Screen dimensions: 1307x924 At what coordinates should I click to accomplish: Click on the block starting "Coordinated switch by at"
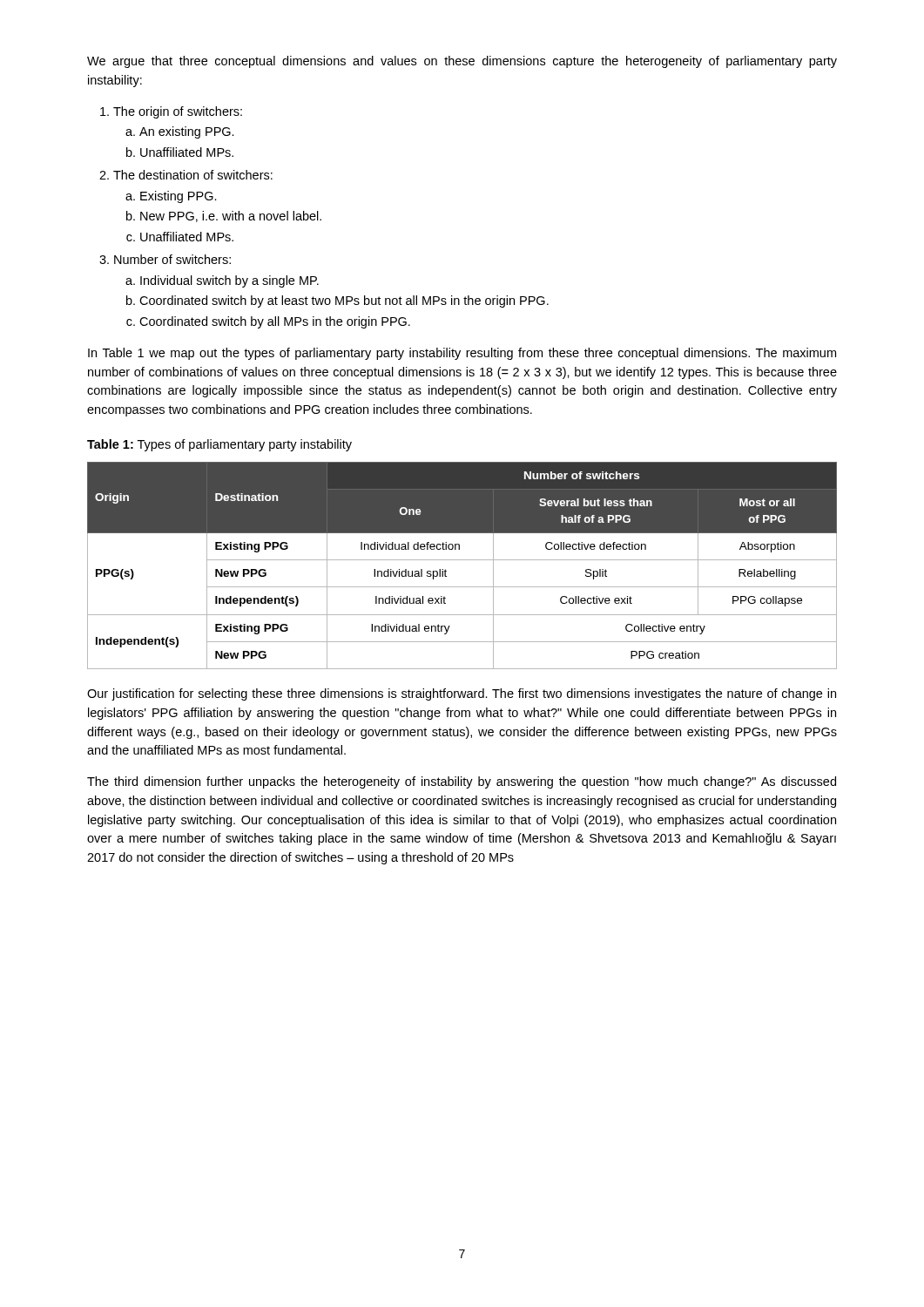344,301
